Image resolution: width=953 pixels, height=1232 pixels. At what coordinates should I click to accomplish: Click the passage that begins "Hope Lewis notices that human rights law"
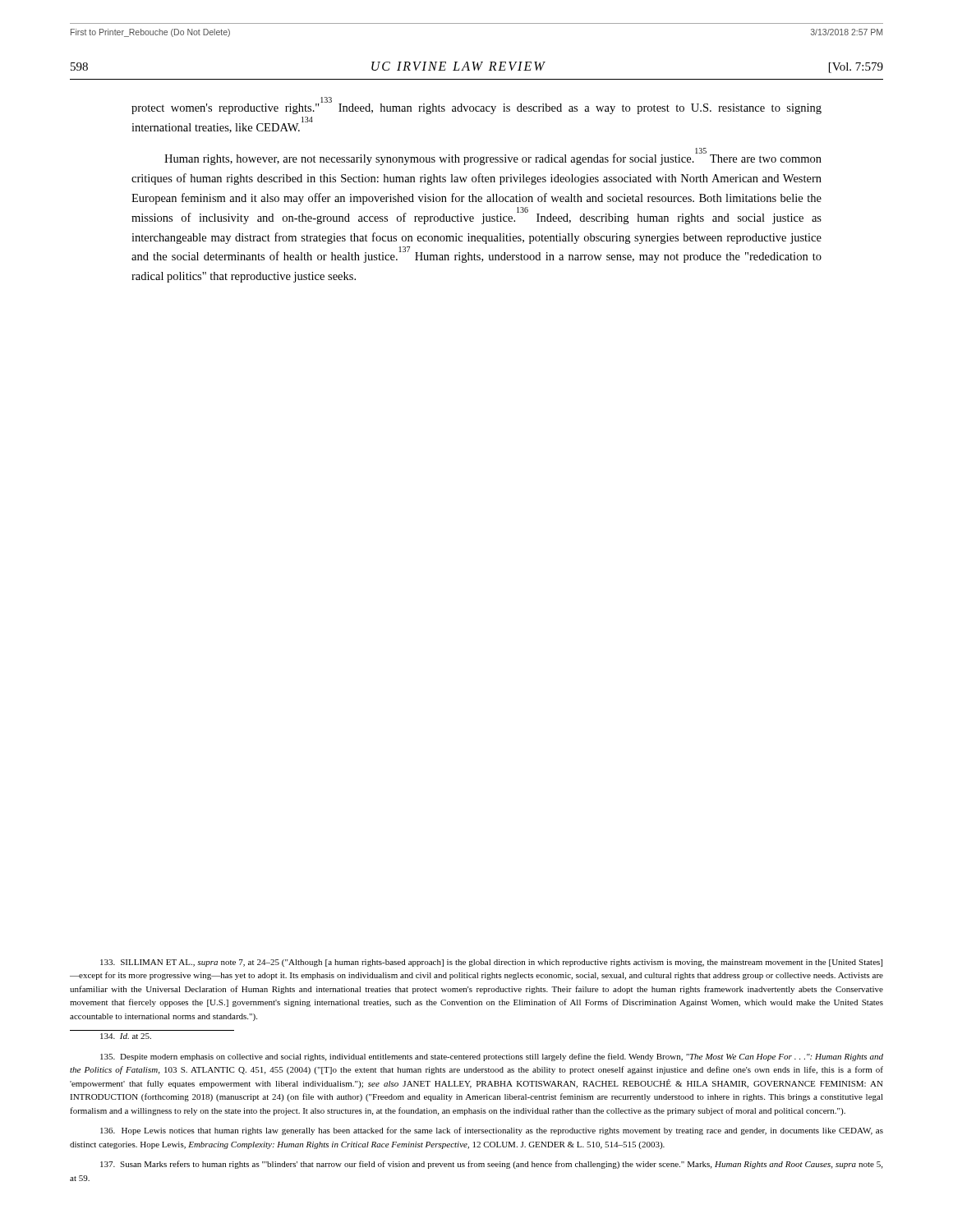(x=476, y=1137)
